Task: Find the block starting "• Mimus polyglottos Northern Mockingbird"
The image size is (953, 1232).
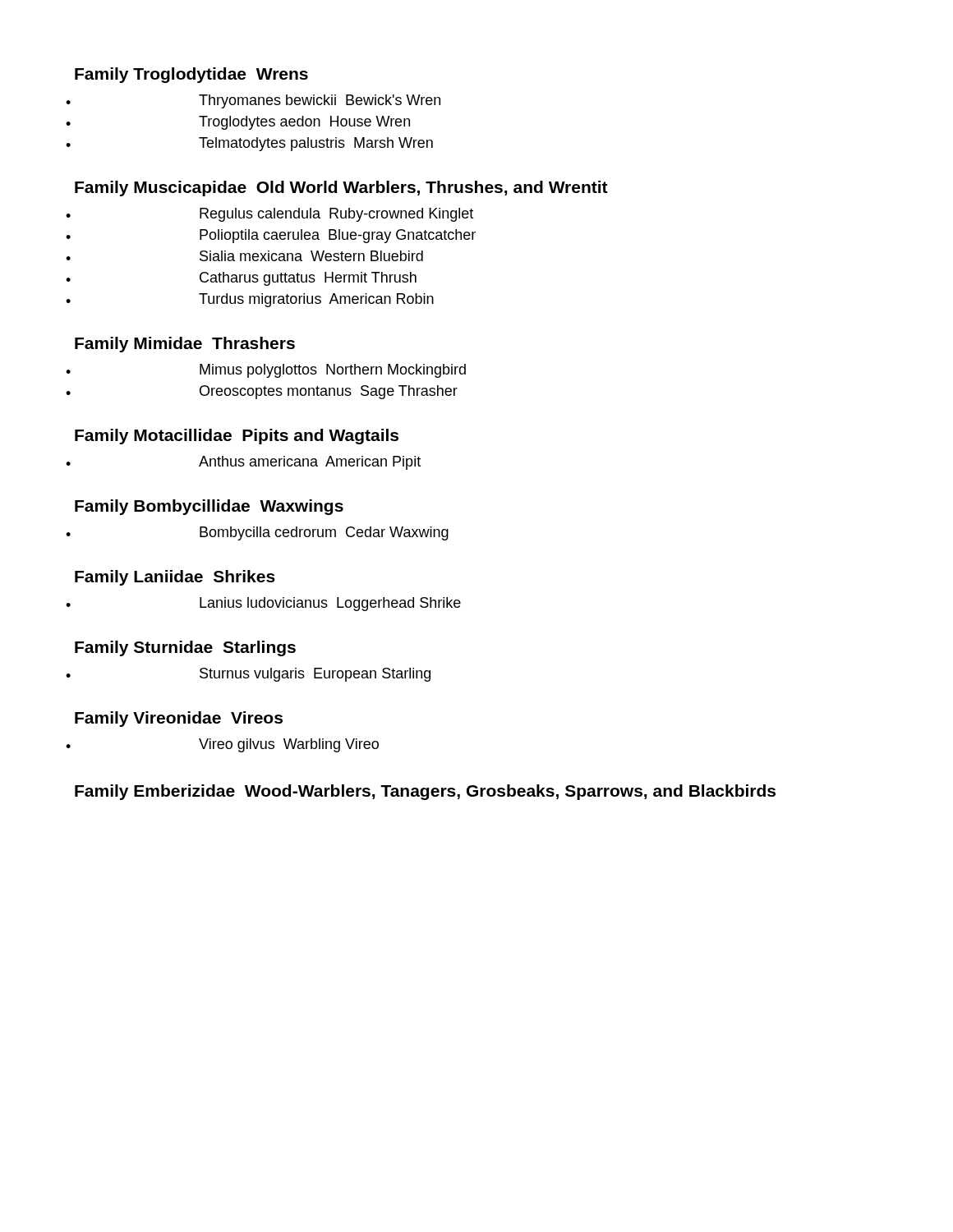Action: pyautogui.click(x=266, y=371)
